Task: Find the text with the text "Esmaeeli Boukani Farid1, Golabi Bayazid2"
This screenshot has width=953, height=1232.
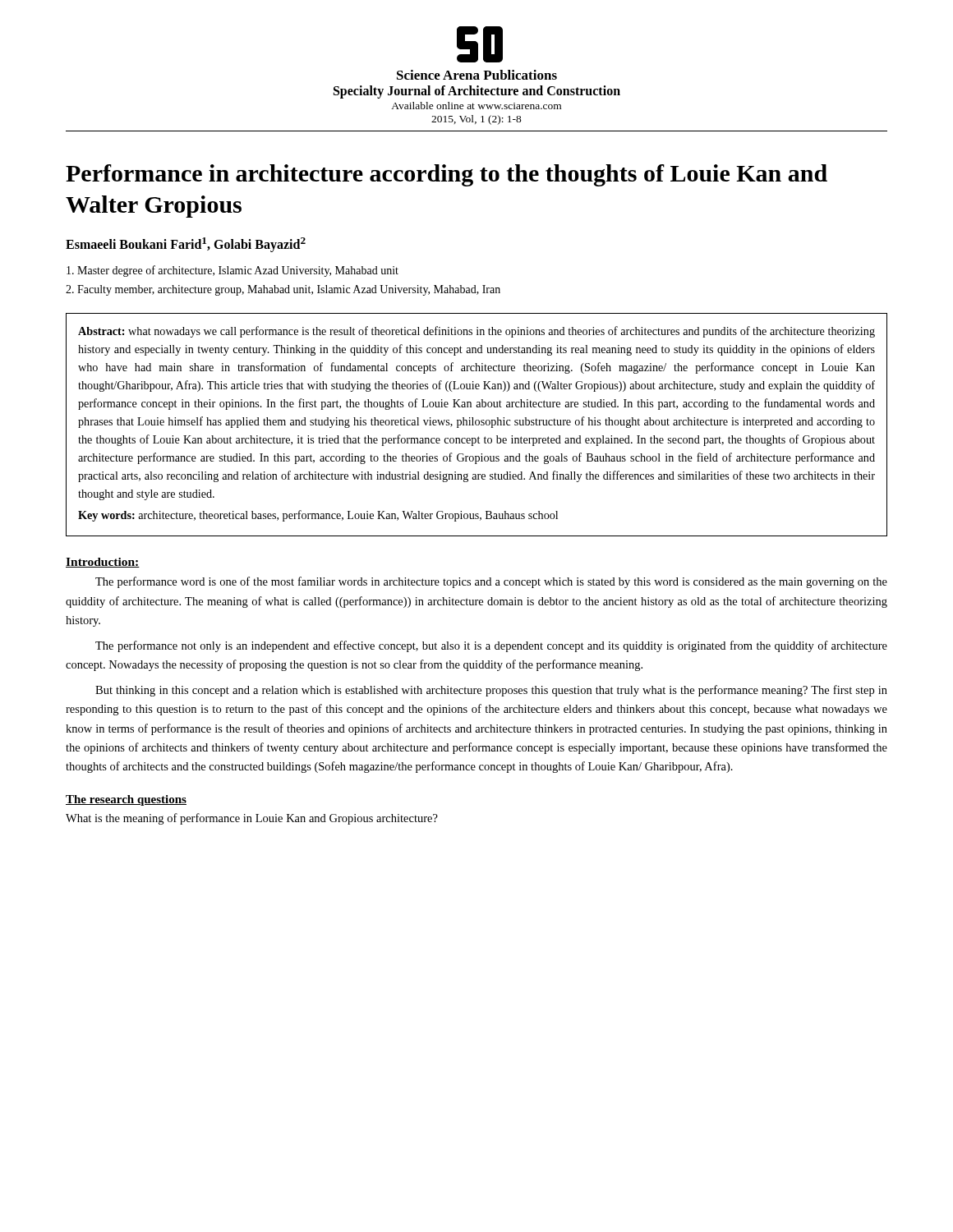Action: pyautogui.click(x=186, y=243)
